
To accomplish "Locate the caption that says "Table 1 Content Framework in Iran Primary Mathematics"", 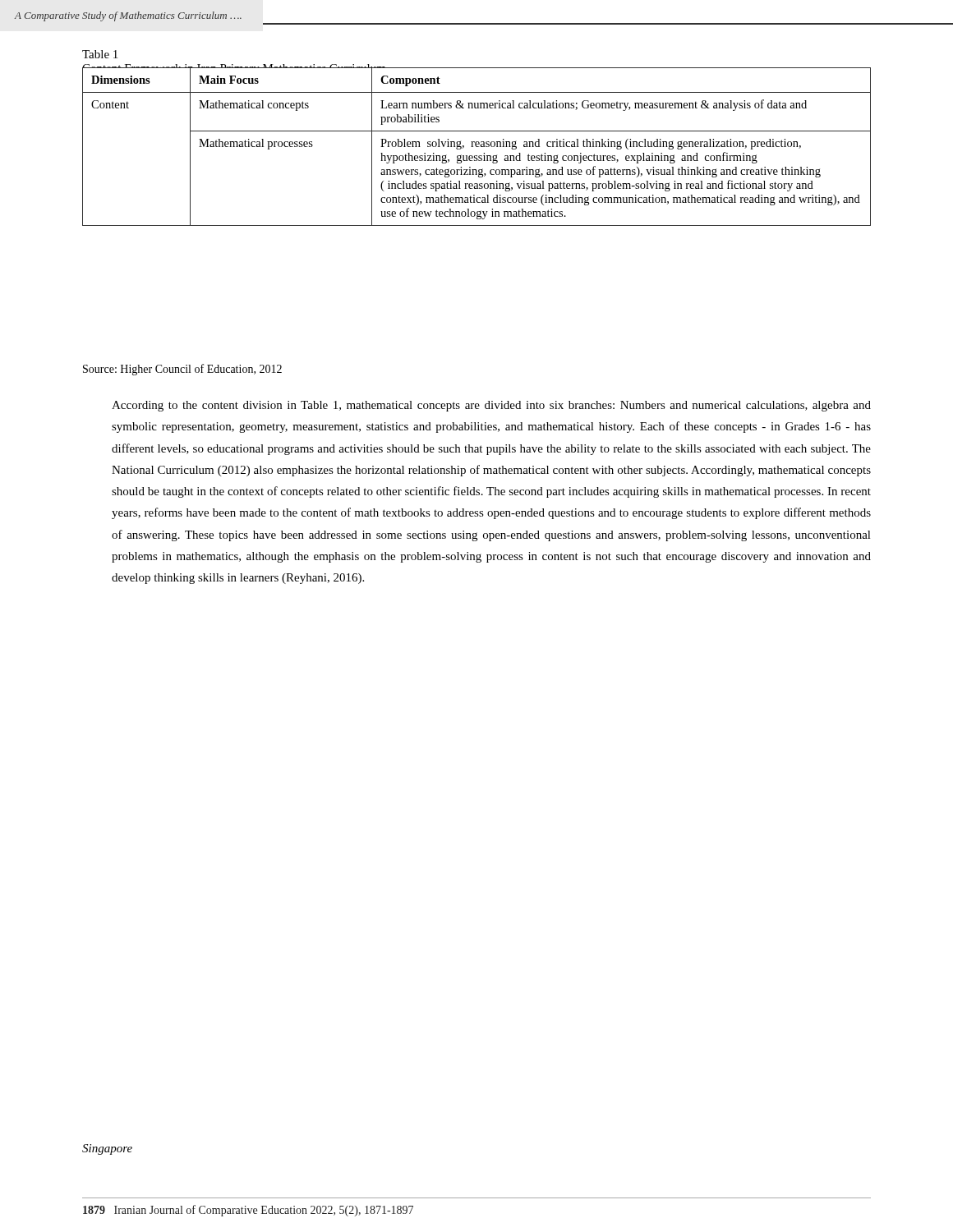I will click(234, 61).
